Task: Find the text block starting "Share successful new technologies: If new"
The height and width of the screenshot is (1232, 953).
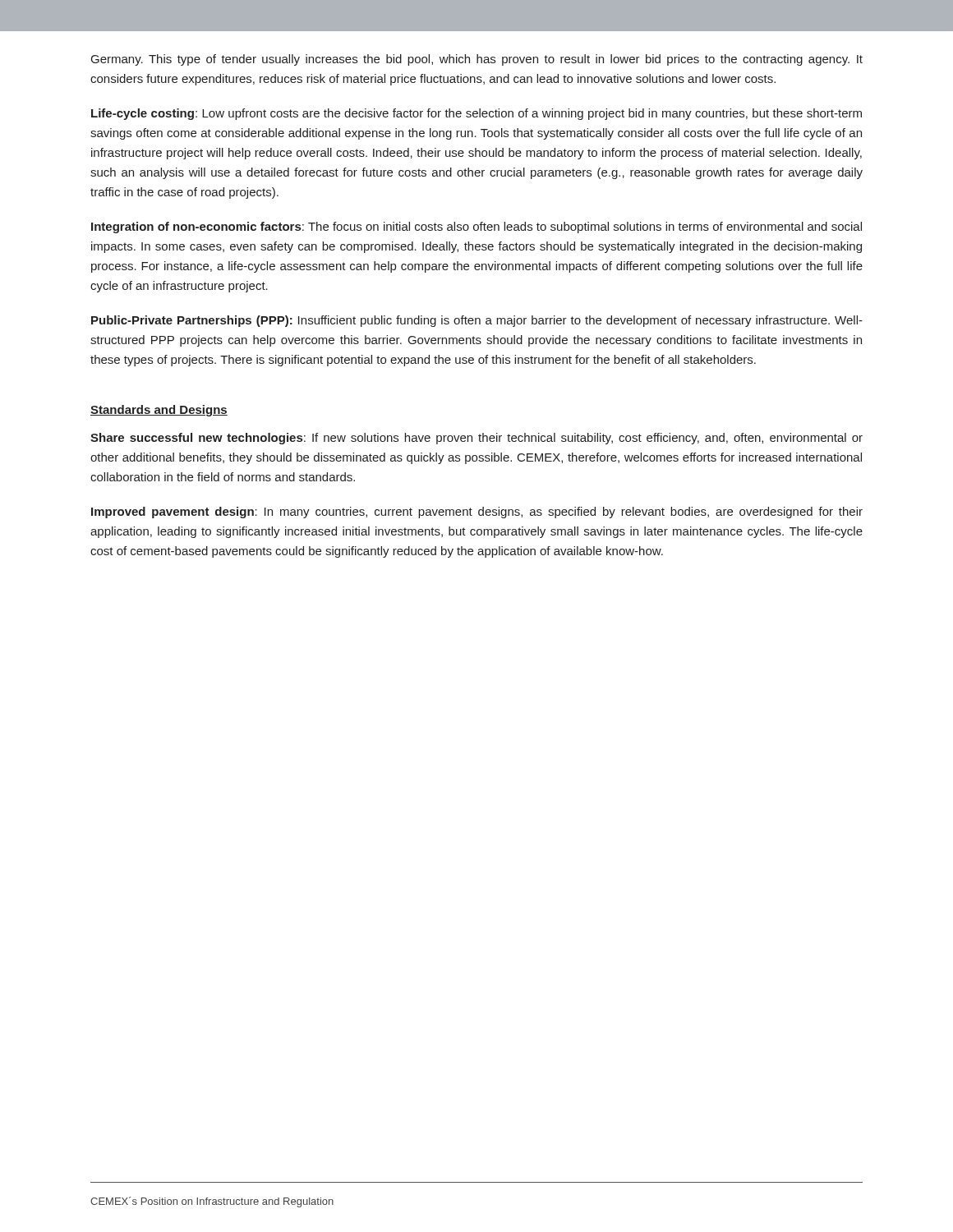Action: click(x=476, y=457)
